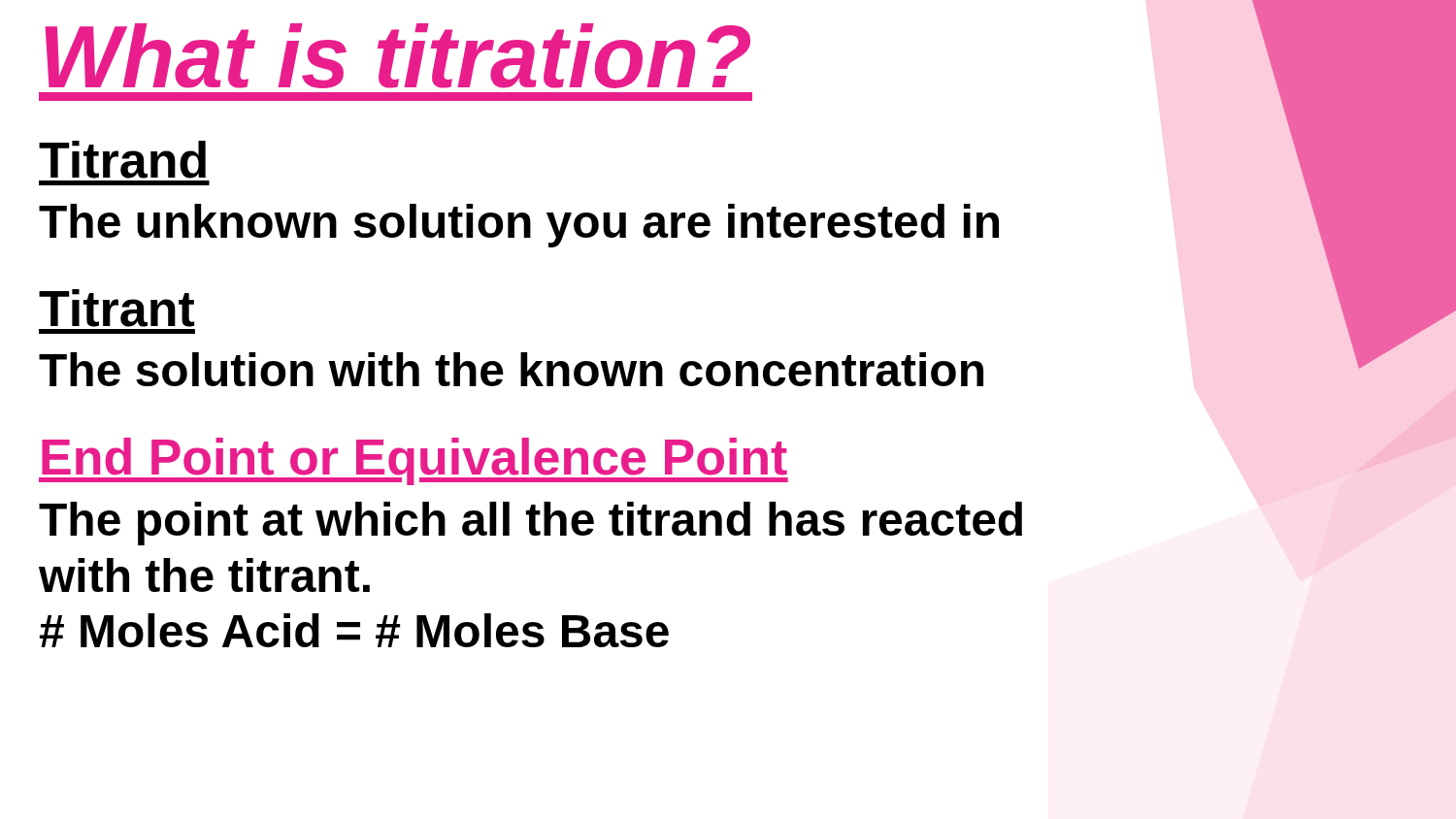
Task: Locate the block of text that opens with "The solution with"
Action: tap(513, 370)
